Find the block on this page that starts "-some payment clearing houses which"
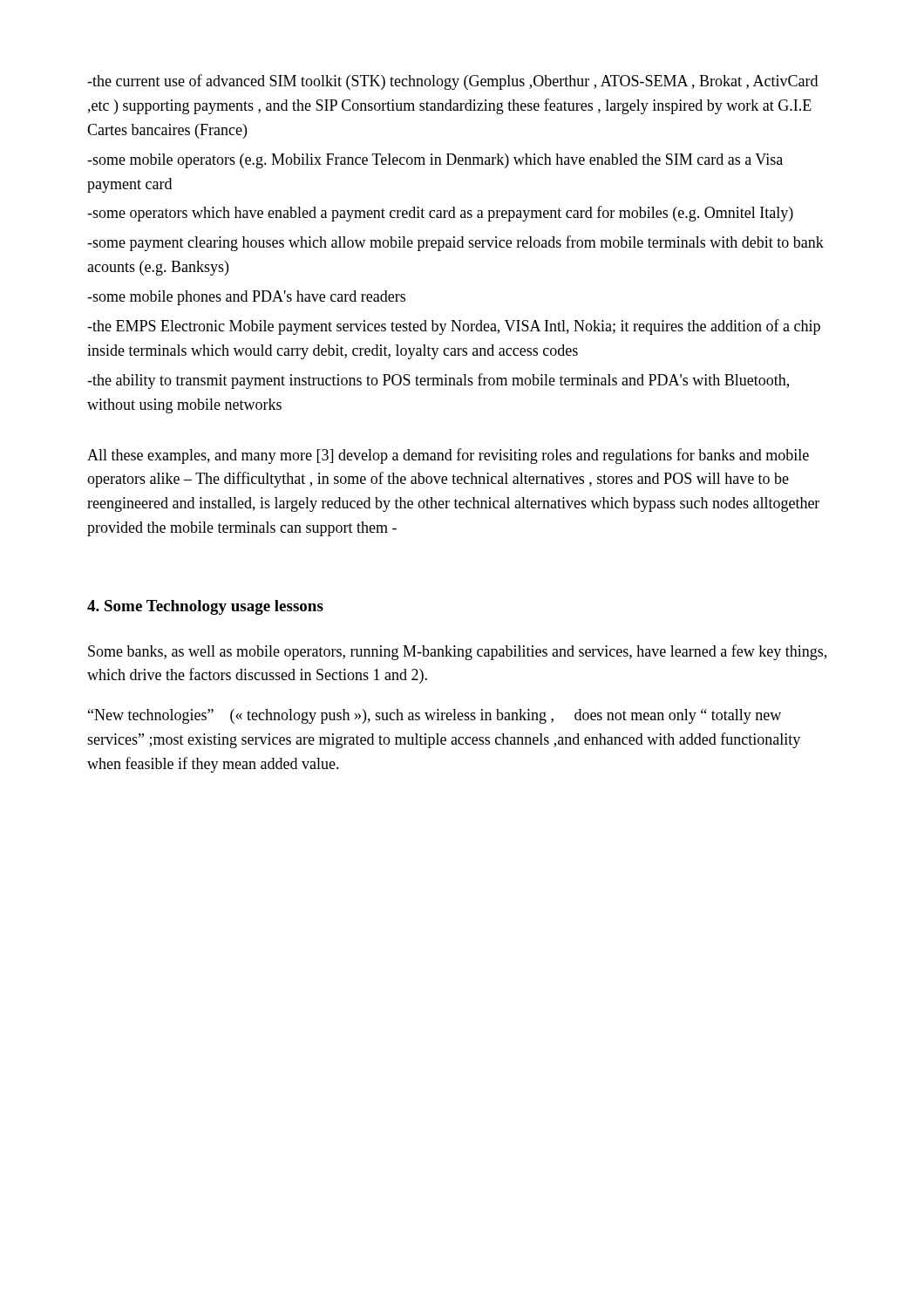924x1308 pixels. (455, 255)
